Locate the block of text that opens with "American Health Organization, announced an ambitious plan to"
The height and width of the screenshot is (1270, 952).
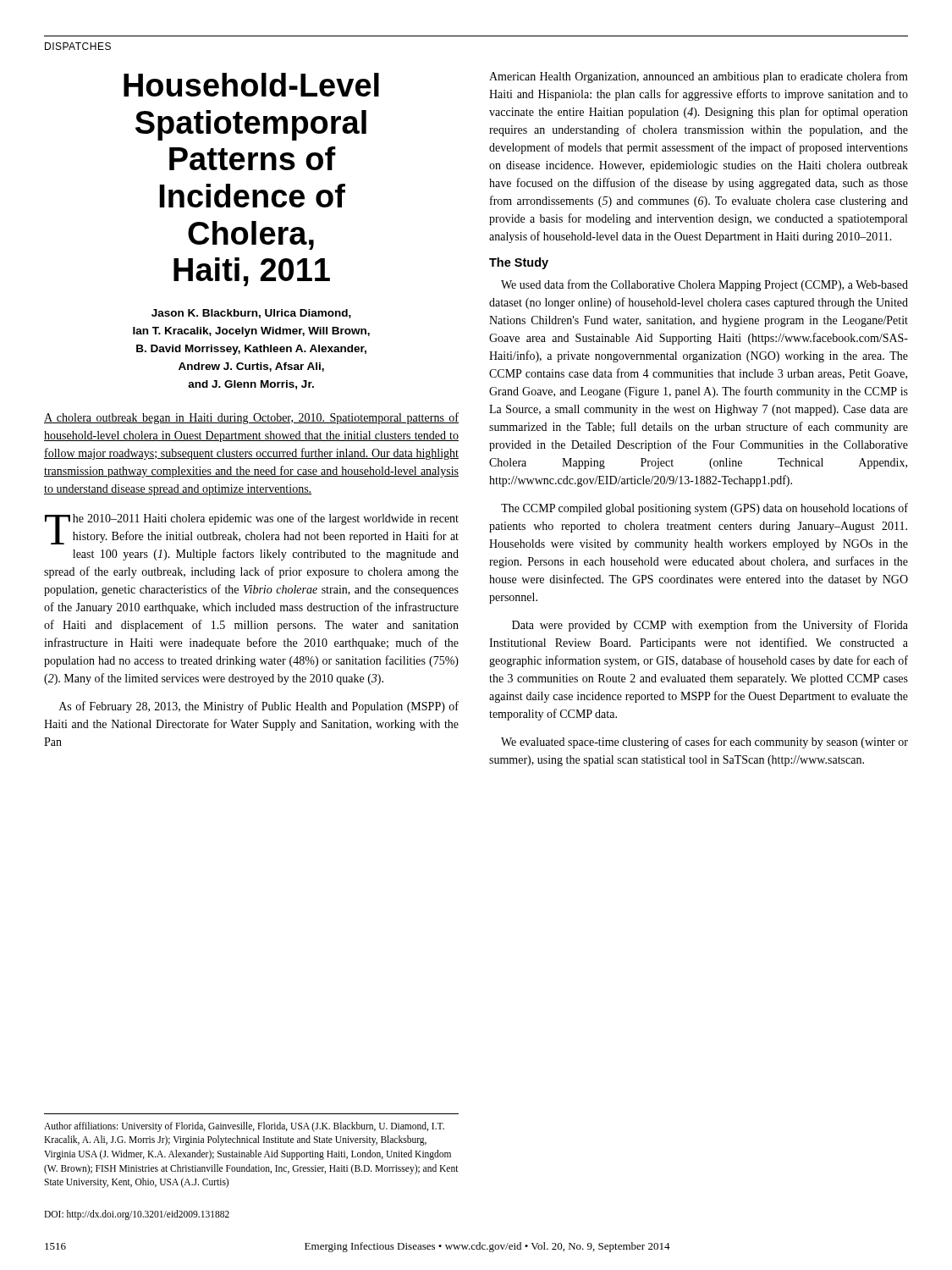(x=699, y=157)
